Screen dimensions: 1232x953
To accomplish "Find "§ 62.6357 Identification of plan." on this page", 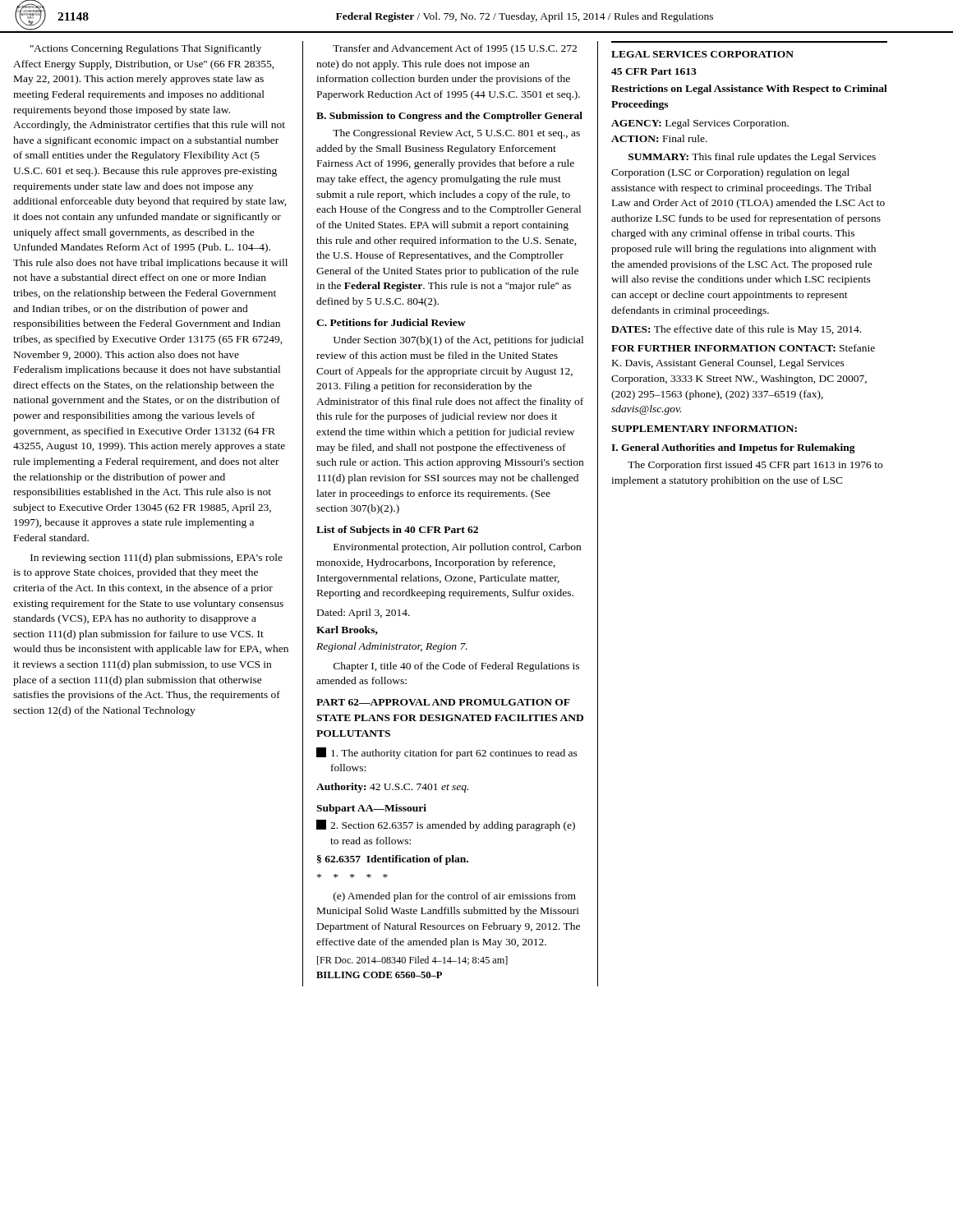I will (393, 859).
